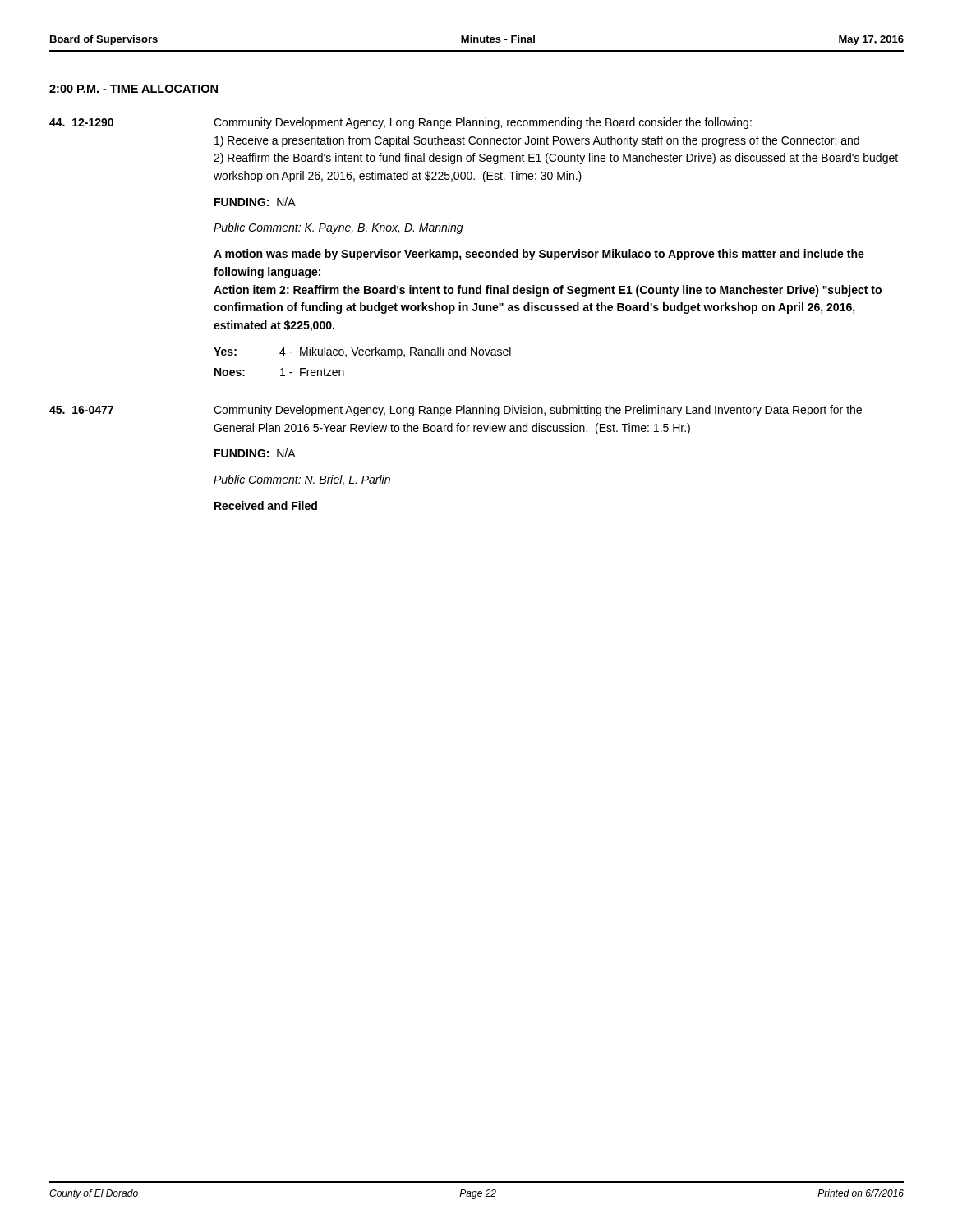Image resolution: width=953 pixels, height=1232 pixels.
Task: Locate a section header
Action: tap(134, 89)
